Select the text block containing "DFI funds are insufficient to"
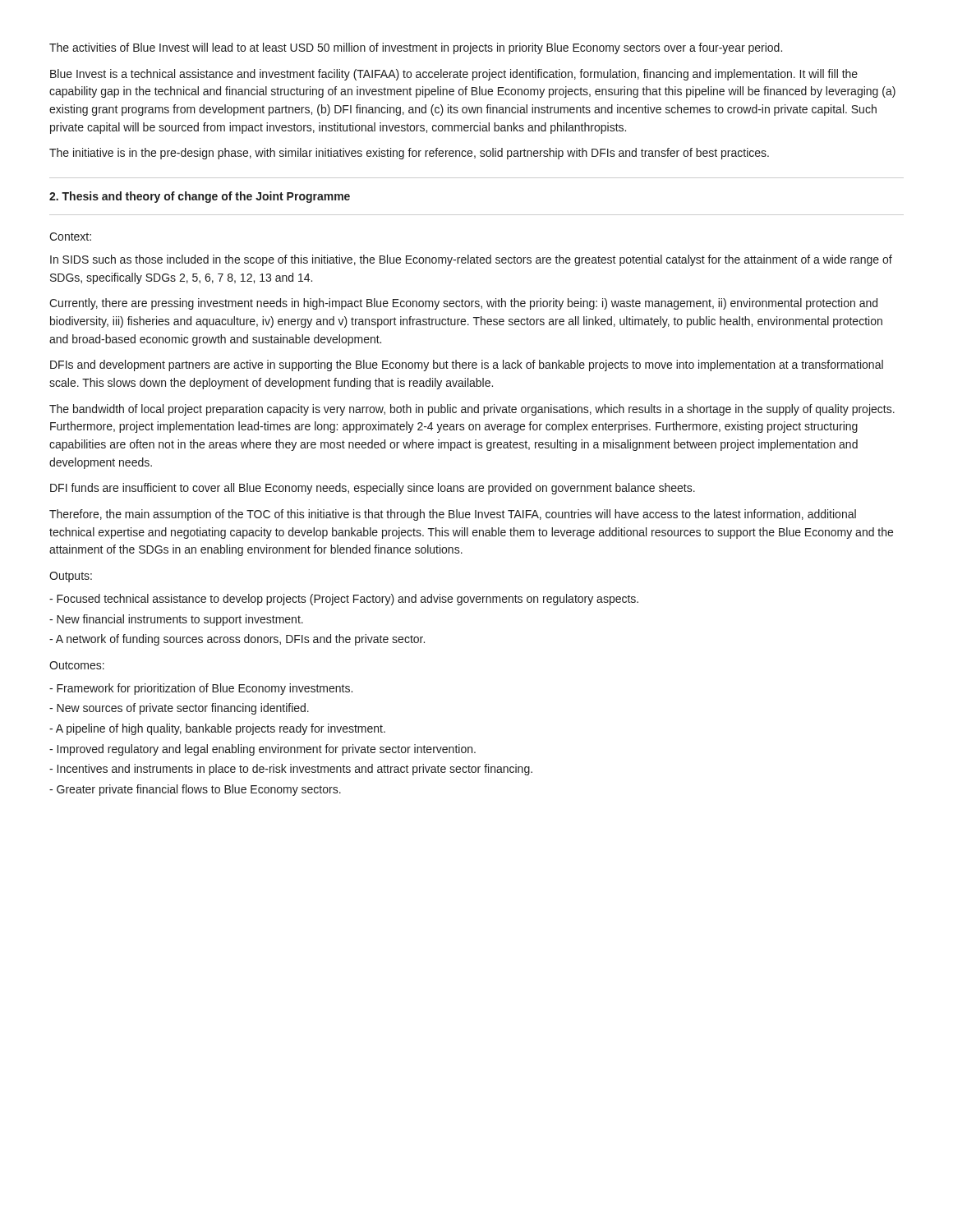 (x=372, y=488)
